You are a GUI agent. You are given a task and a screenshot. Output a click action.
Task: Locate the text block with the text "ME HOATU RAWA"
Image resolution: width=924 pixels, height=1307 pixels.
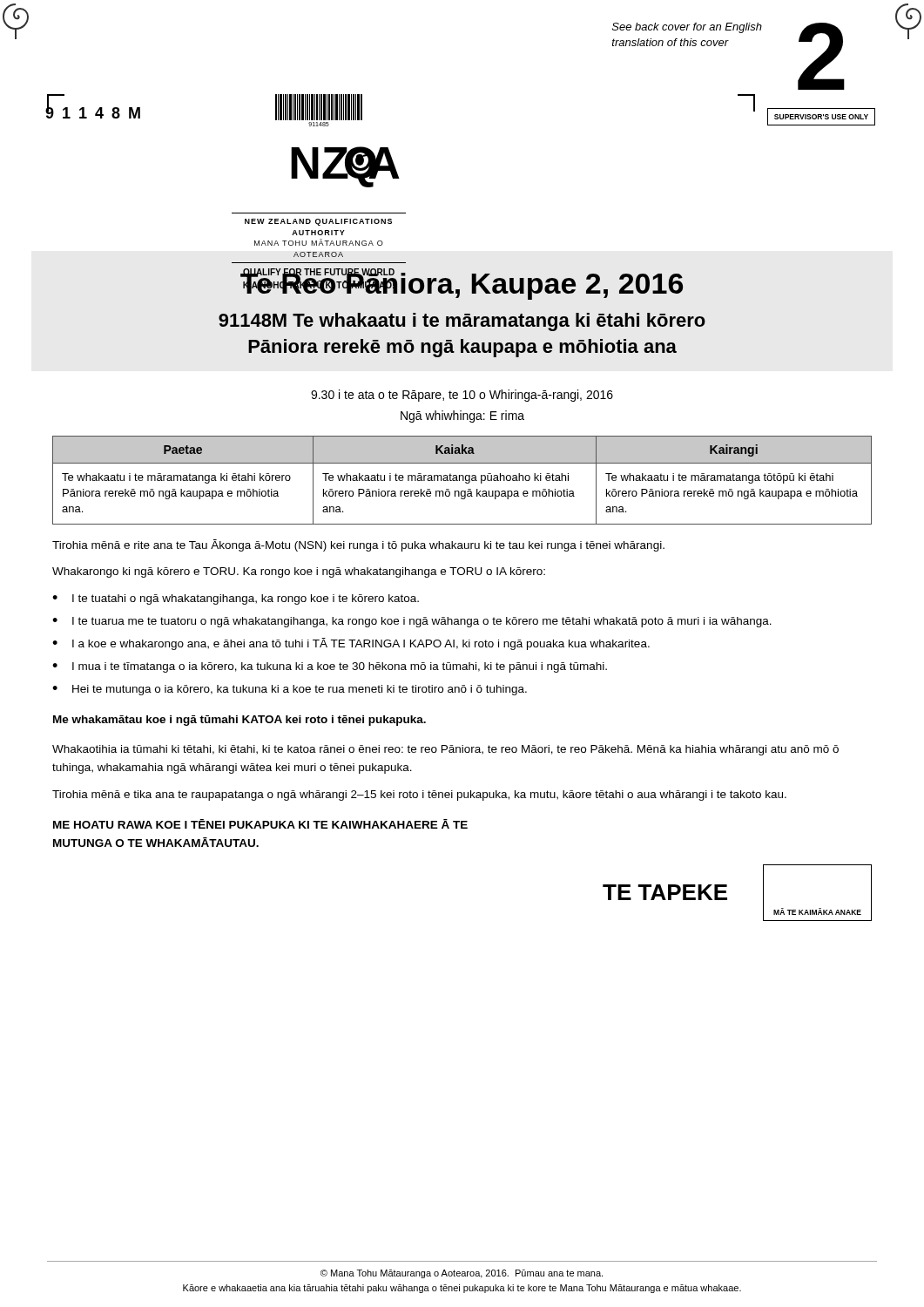pos(462,834)
